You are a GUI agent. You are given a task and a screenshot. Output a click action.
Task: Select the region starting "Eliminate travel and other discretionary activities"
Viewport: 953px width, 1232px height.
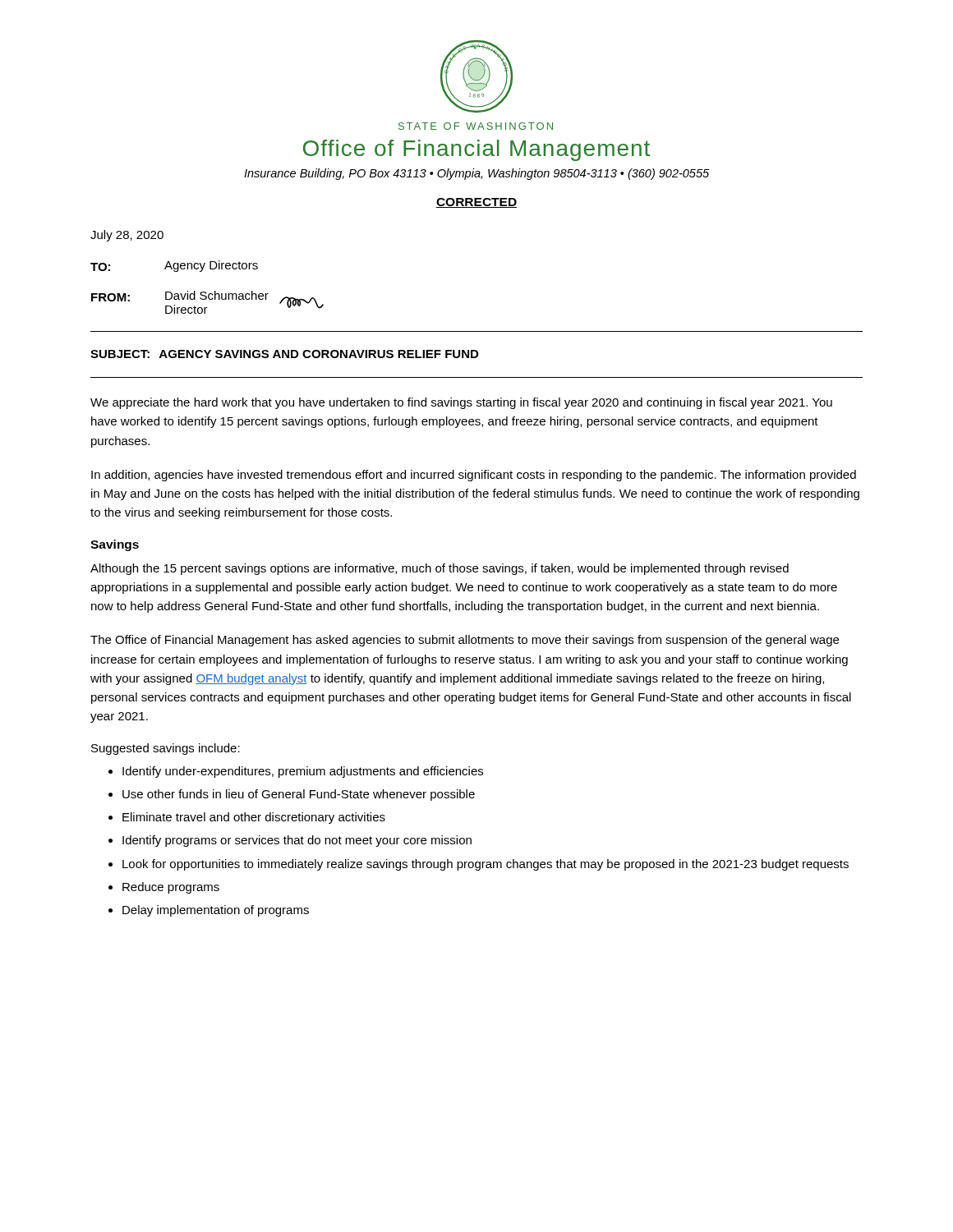pos(253,817)
